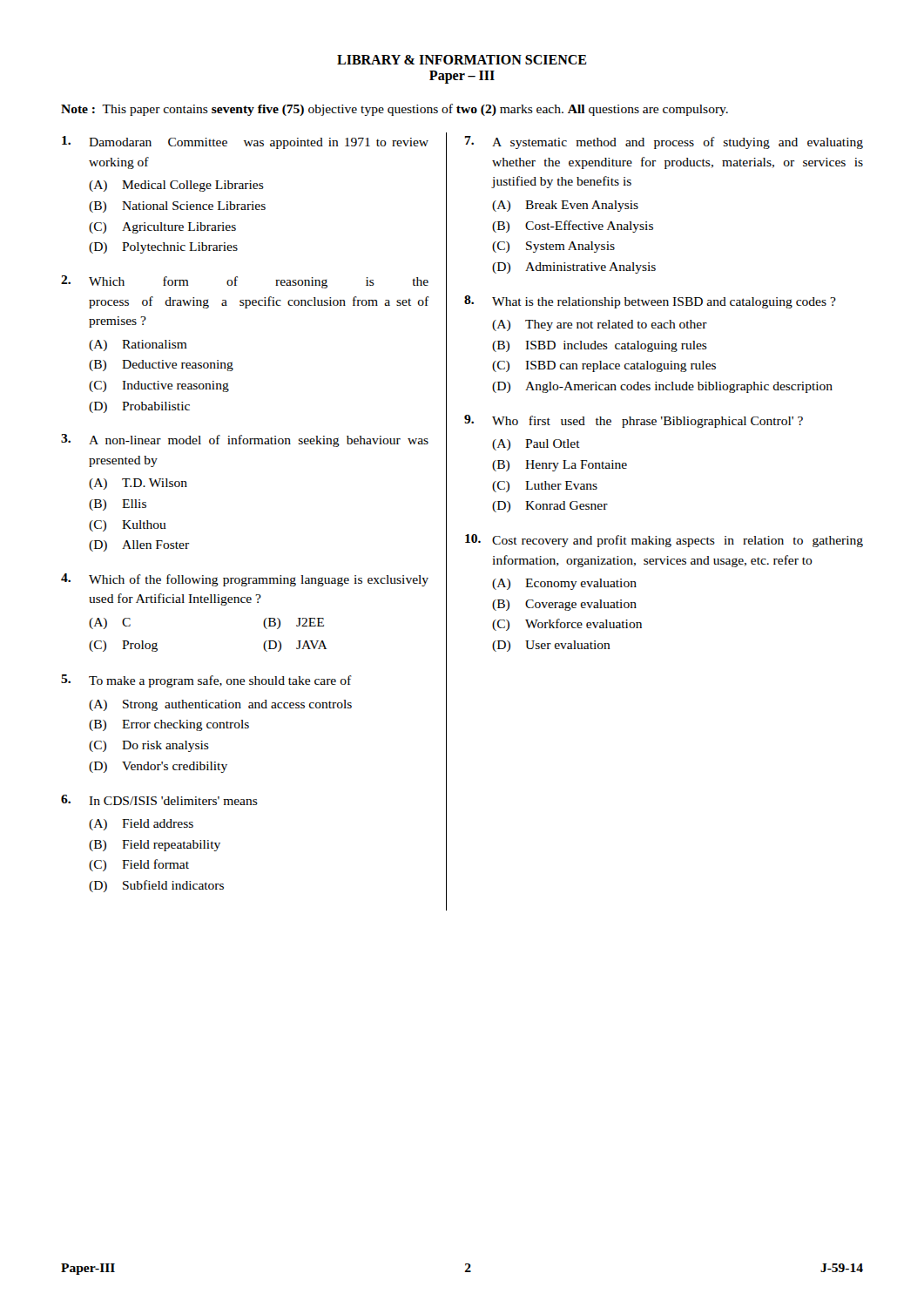Locate the title that opens with "LIBRARY & INFORMATION SCIENCE Paper –"

pyautogui.click(x=462, y=68)
